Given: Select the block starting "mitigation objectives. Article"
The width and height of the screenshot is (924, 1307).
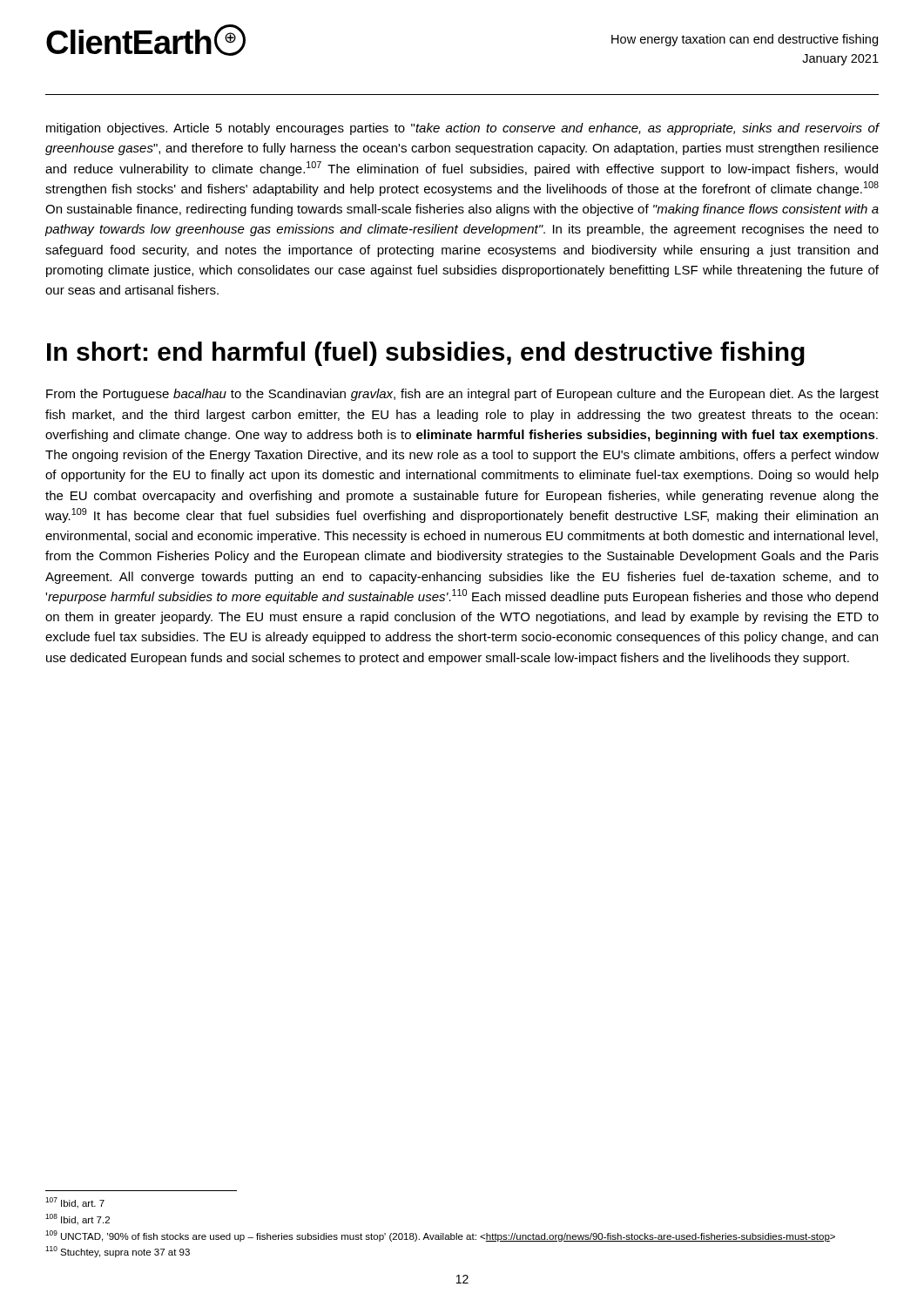Looking at the screenshot, I should [x=462, y=209].
